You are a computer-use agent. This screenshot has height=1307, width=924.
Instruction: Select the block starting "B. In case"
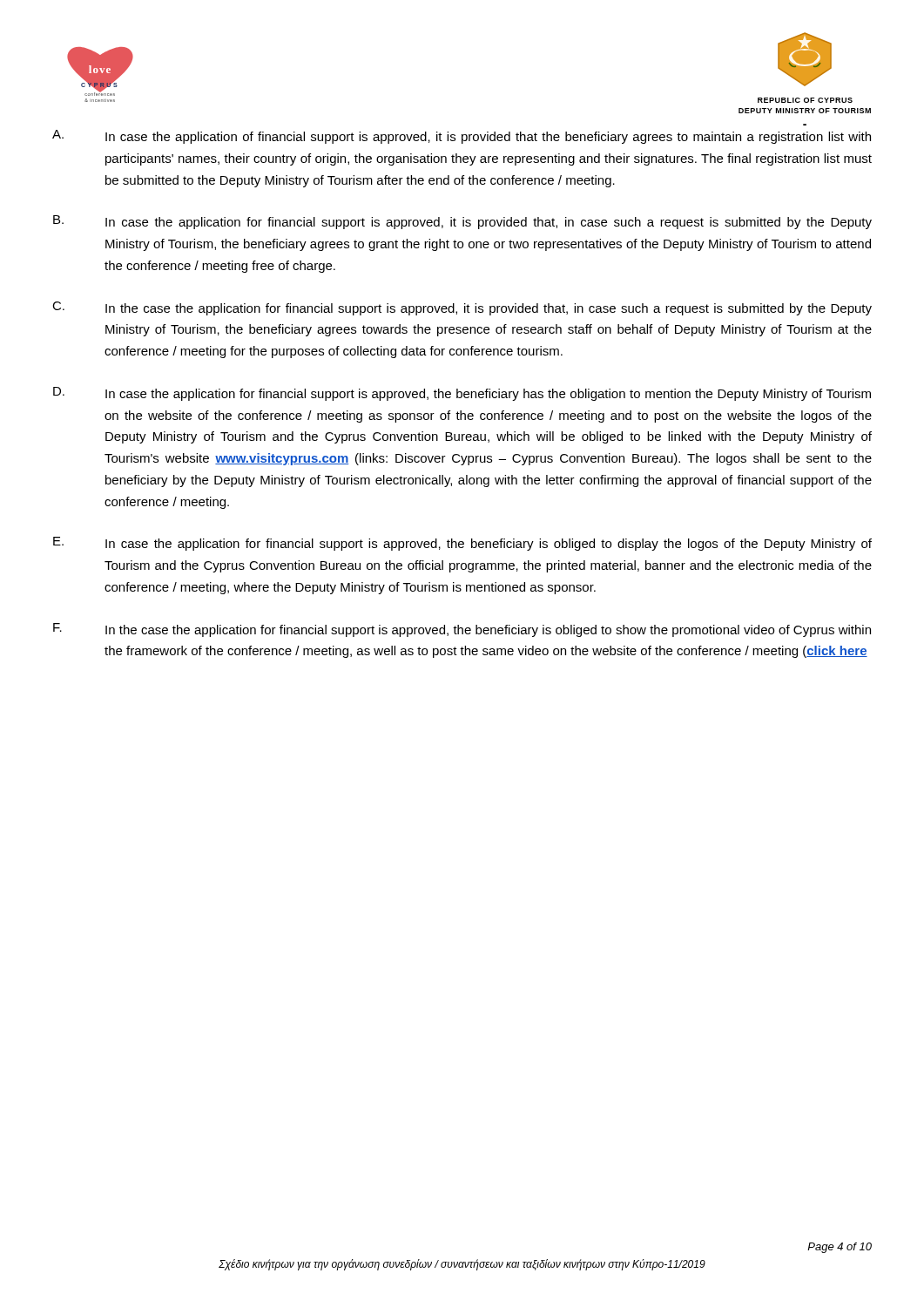(462, 244)
